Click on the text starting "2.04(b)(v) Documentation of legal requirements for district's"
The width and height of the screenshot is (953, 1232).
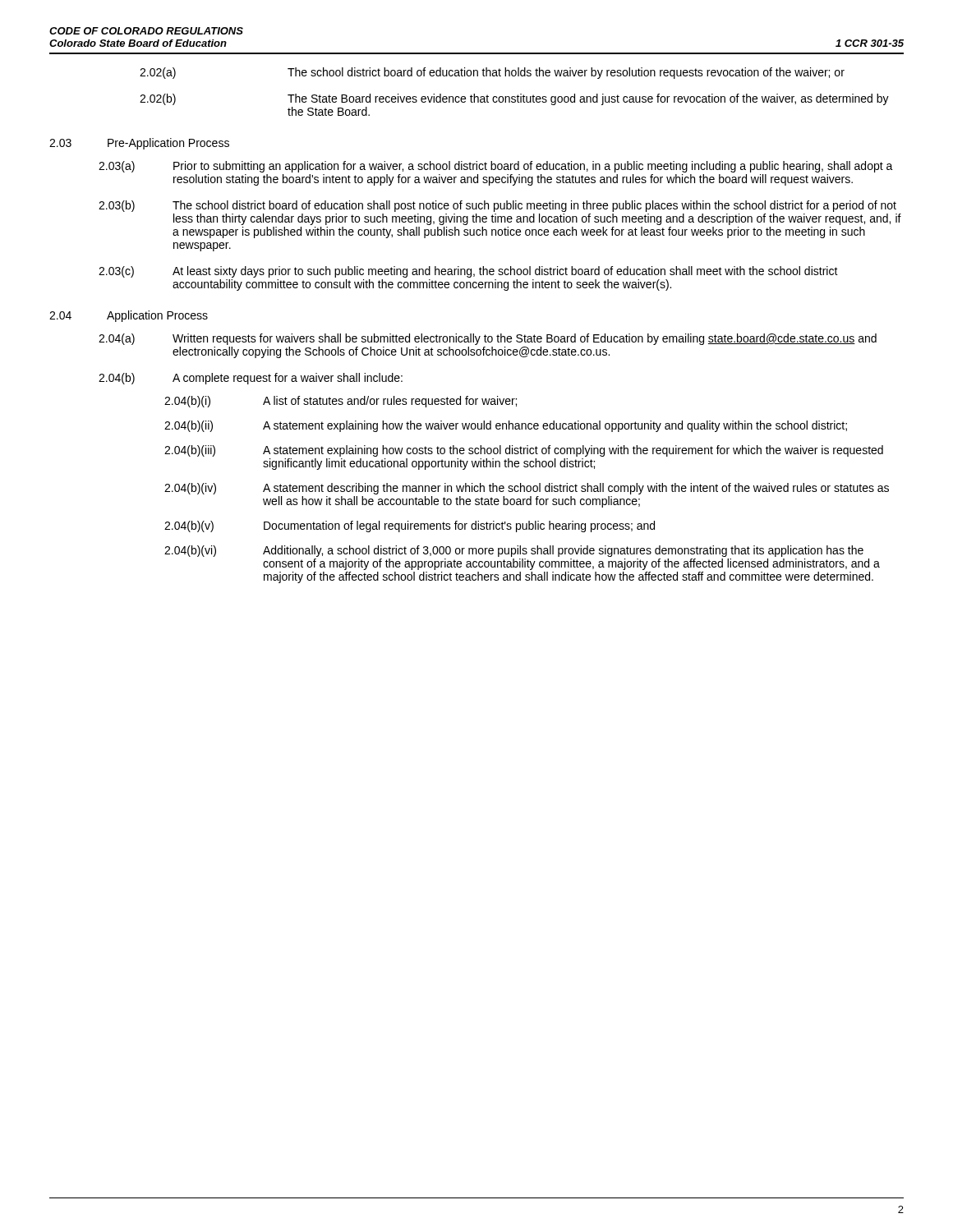[x=534, y=526]
